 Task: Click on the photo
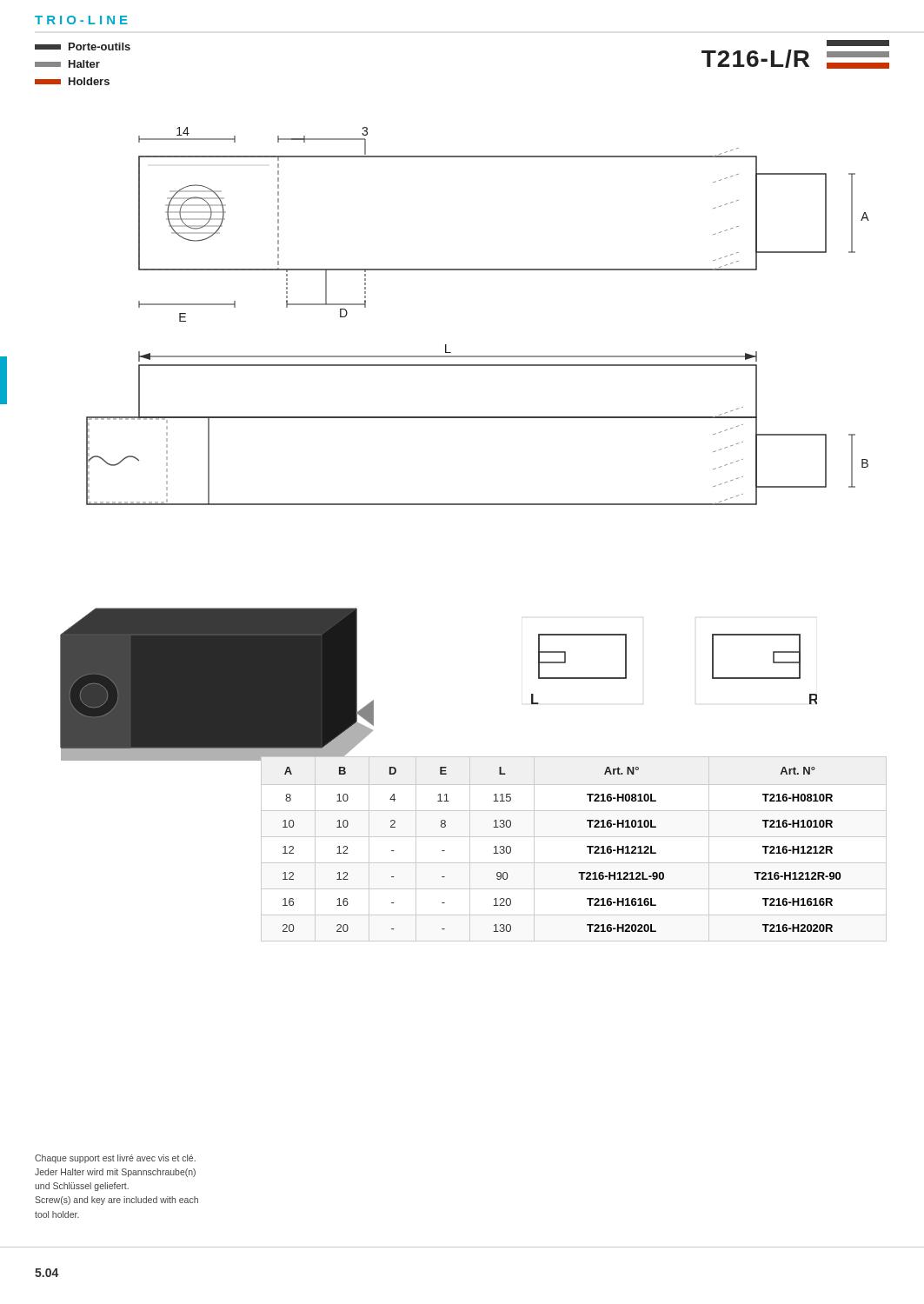coord(204,669)
